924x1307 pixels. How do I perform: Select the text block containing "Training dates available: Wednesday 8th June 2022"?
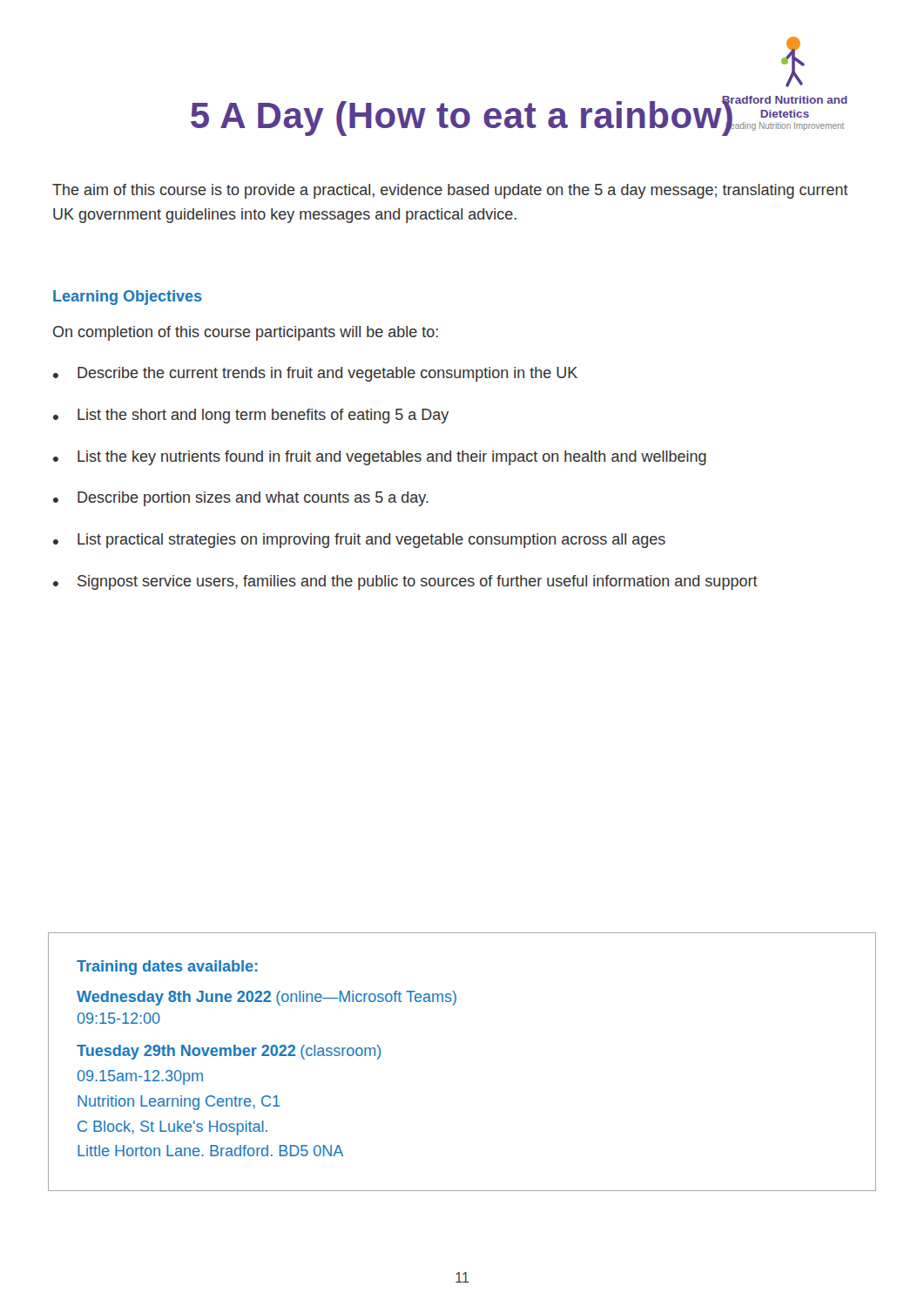[167, 968]
